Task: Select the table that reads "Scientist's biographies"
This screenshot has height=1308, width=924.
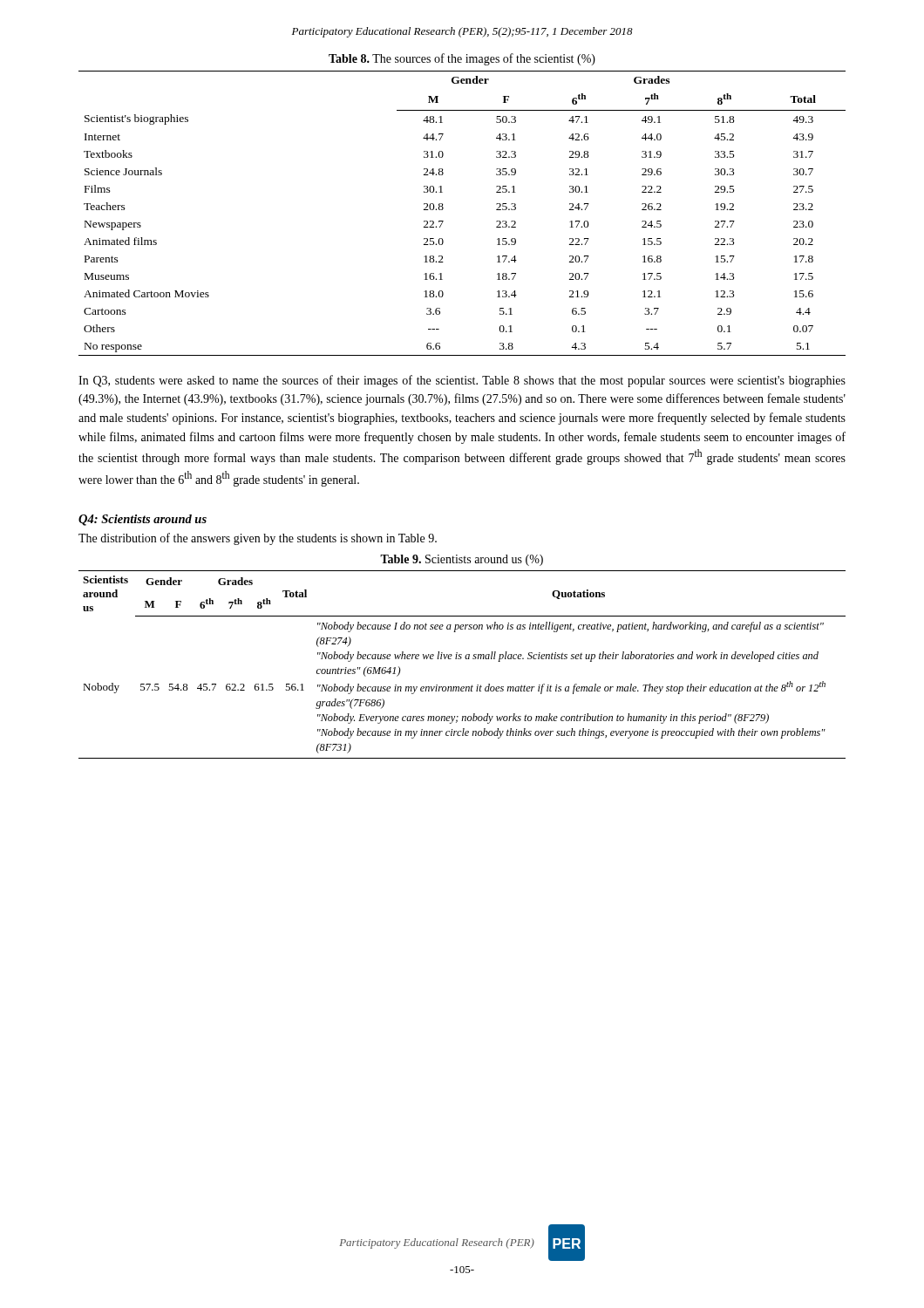Action: 462,213
